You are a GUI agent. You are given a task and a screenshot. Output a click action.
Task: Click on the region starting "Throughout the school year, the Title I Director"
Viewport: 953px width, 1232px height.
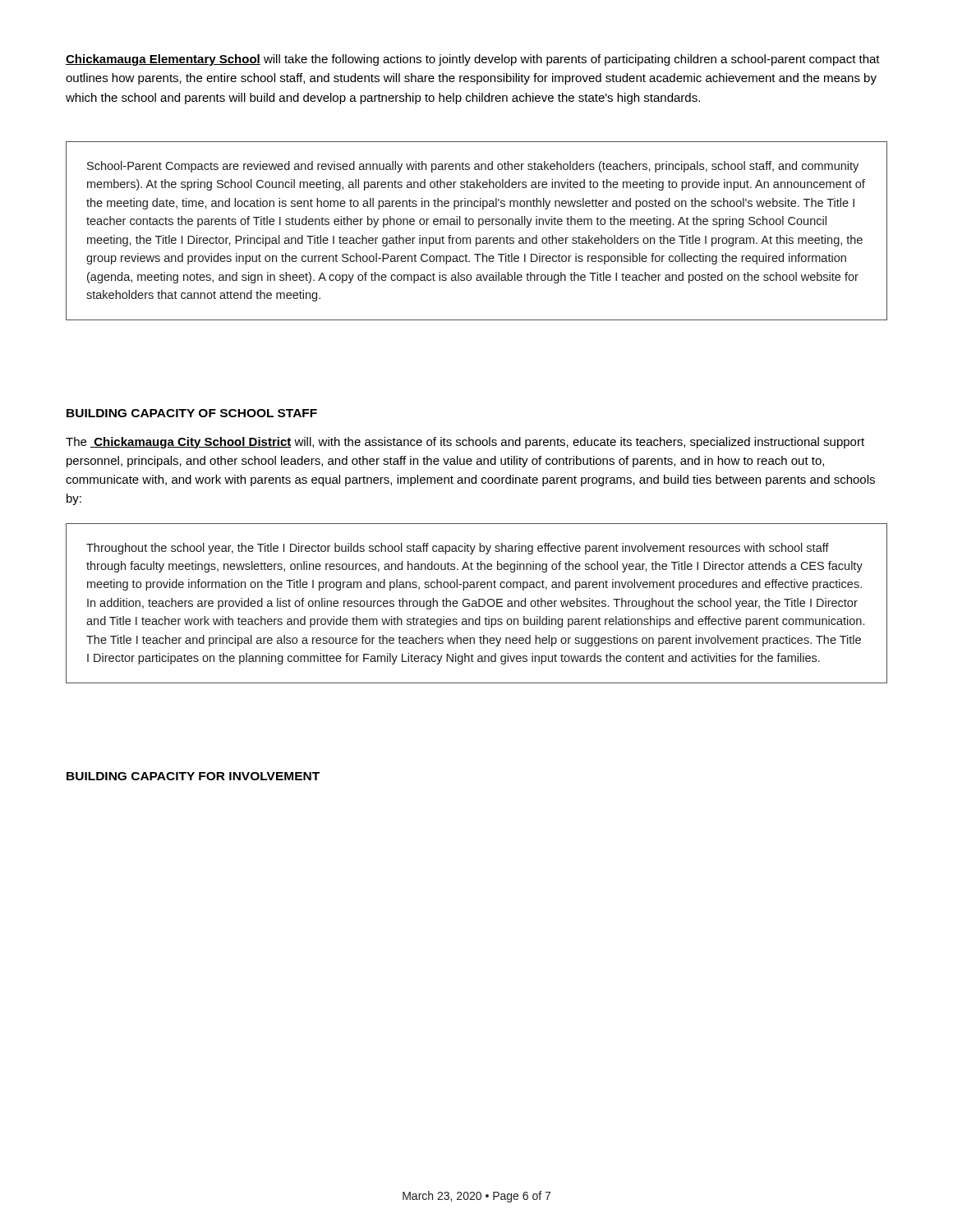(x=476, y=603)
